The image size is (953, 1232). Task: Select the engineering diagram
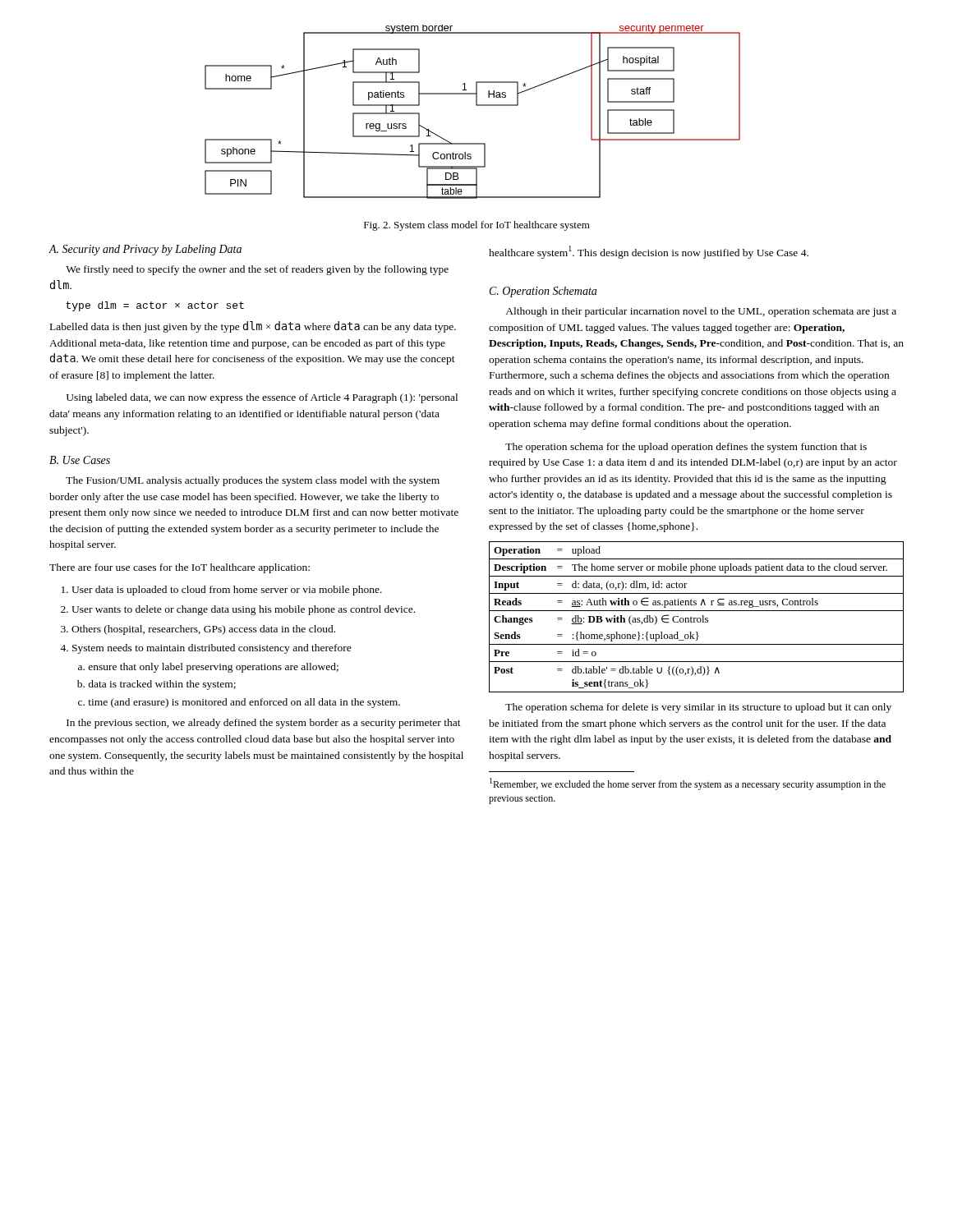coord(476,121)
